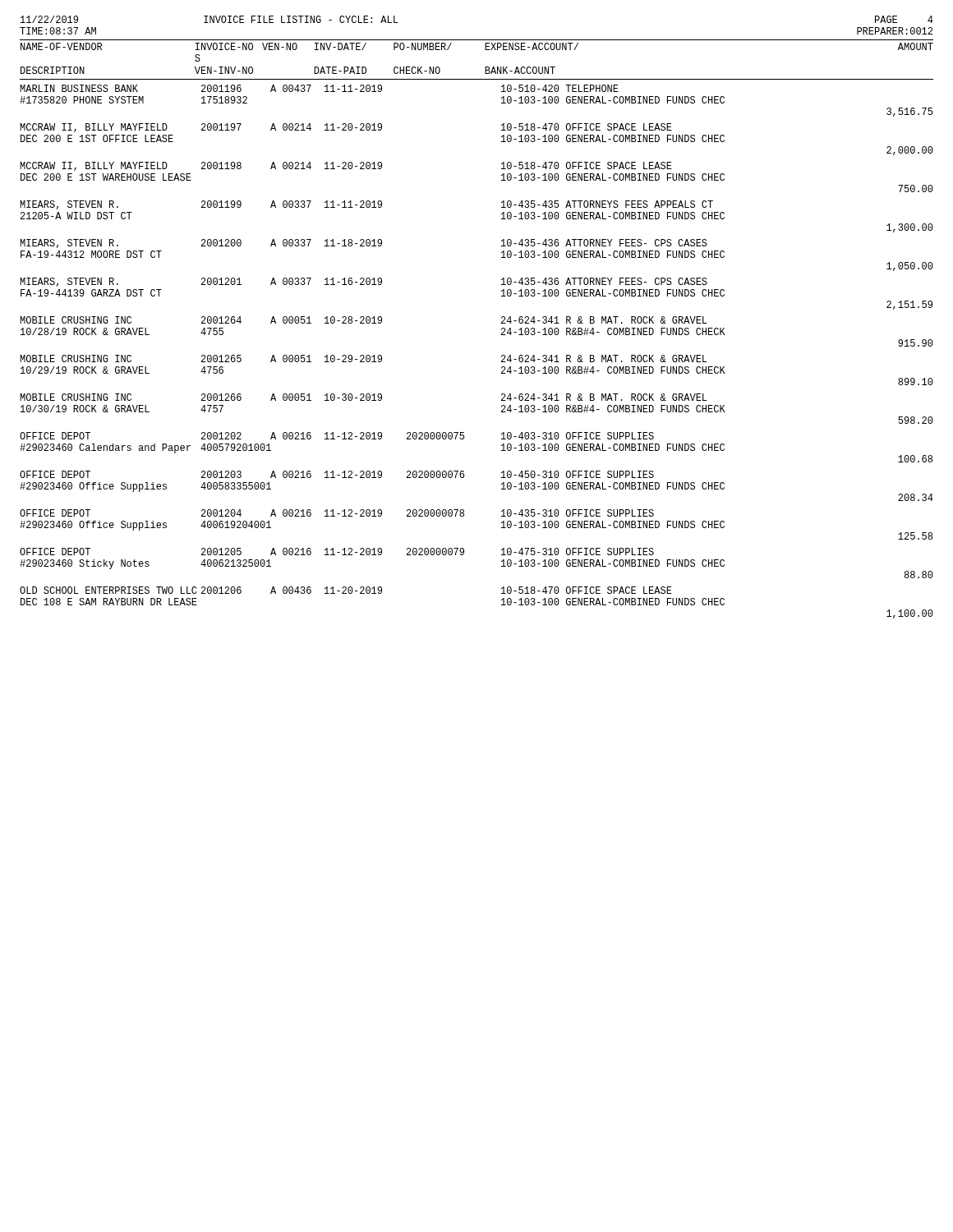
Task: Select the table
Action: tap(476, 330)
